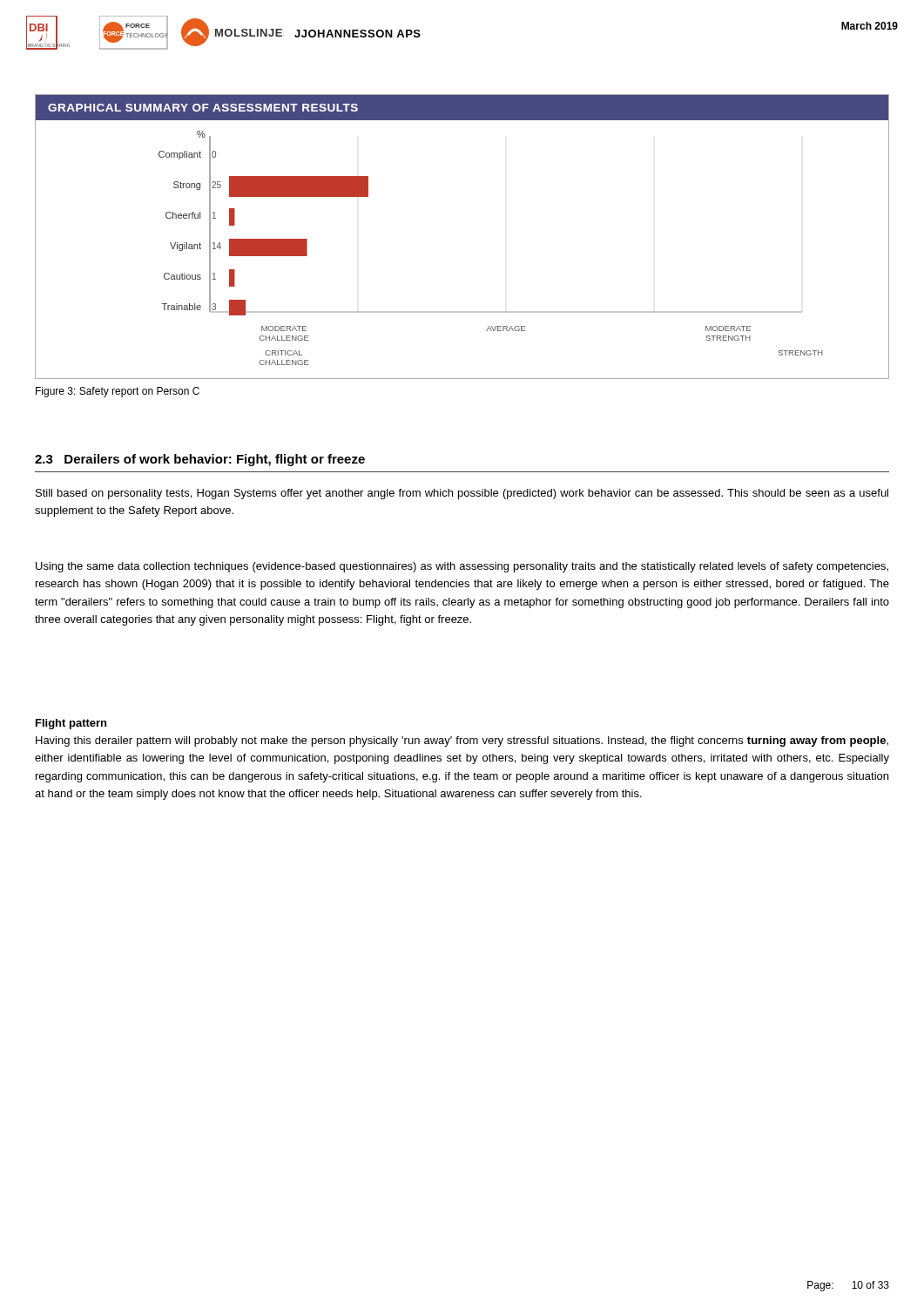924x1307 pixels.
Task: Where is the passage that starts "Using the same data collection techniques (evidence-based questionnaires)"?
Action: click(462, 592)
